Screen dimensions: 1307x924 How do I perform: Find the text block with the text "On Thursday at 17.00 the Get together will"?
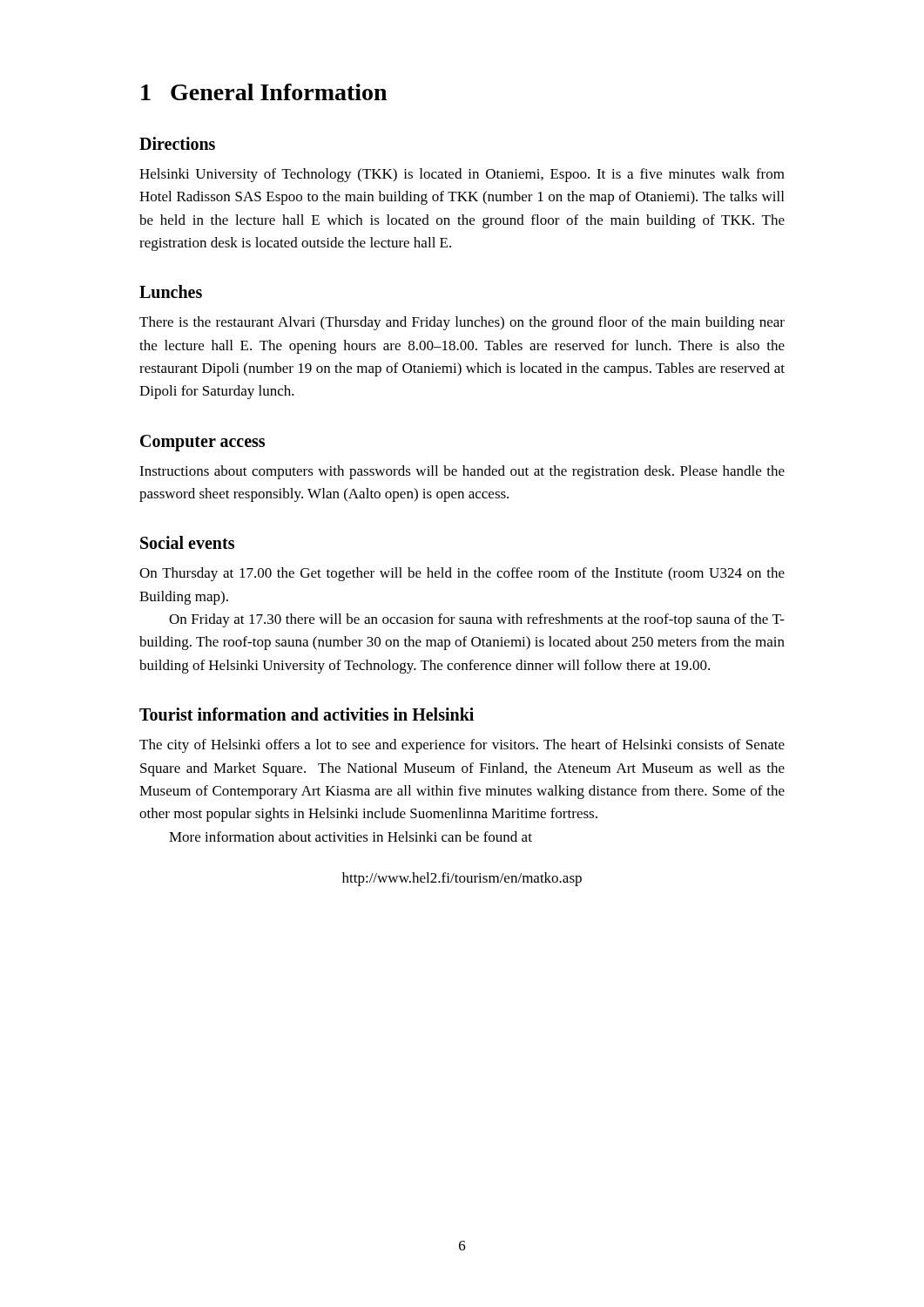pos(462,620)
